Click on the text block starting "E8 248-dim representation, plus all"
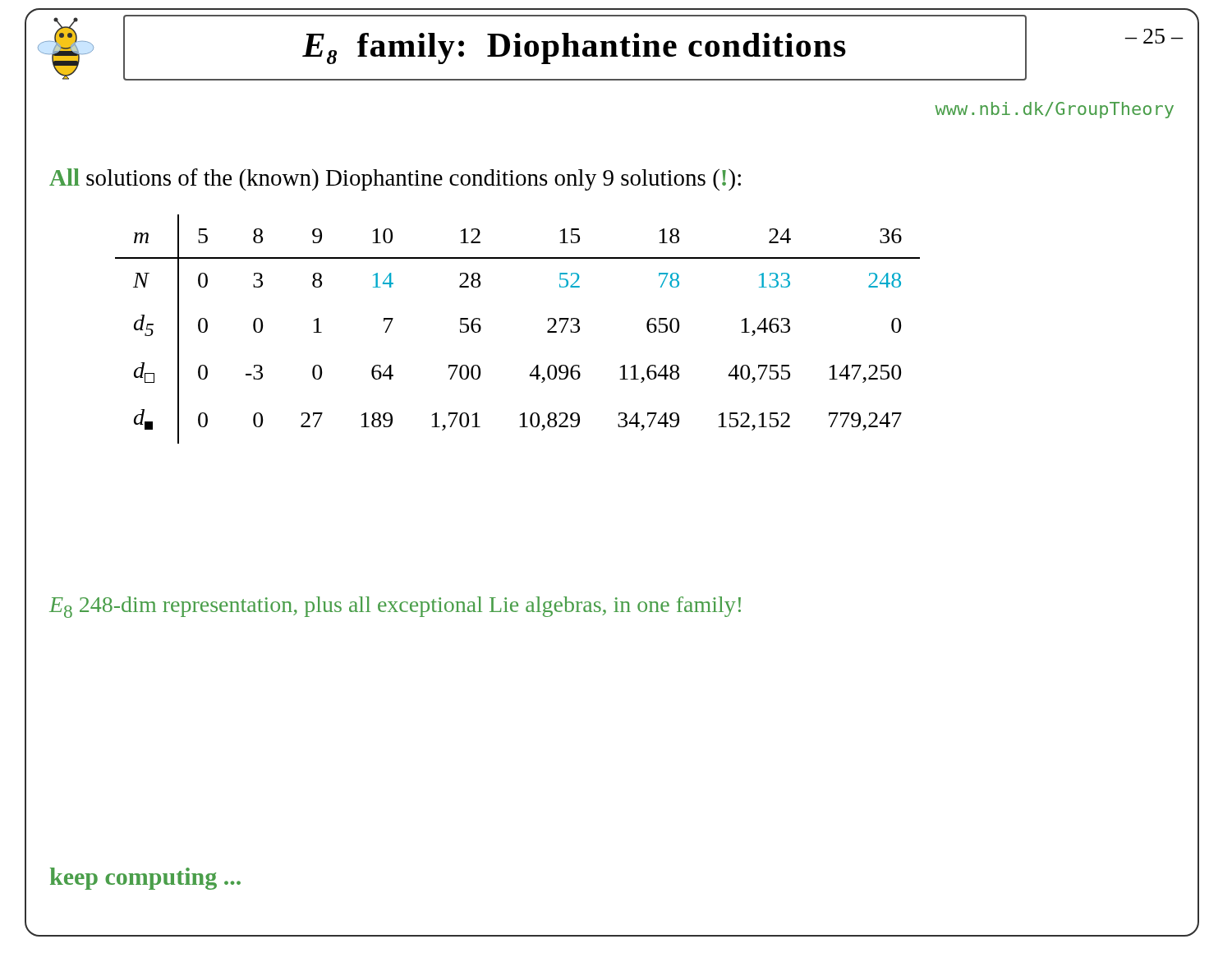Screen dimensions: 953x1232 coord(396,607)
